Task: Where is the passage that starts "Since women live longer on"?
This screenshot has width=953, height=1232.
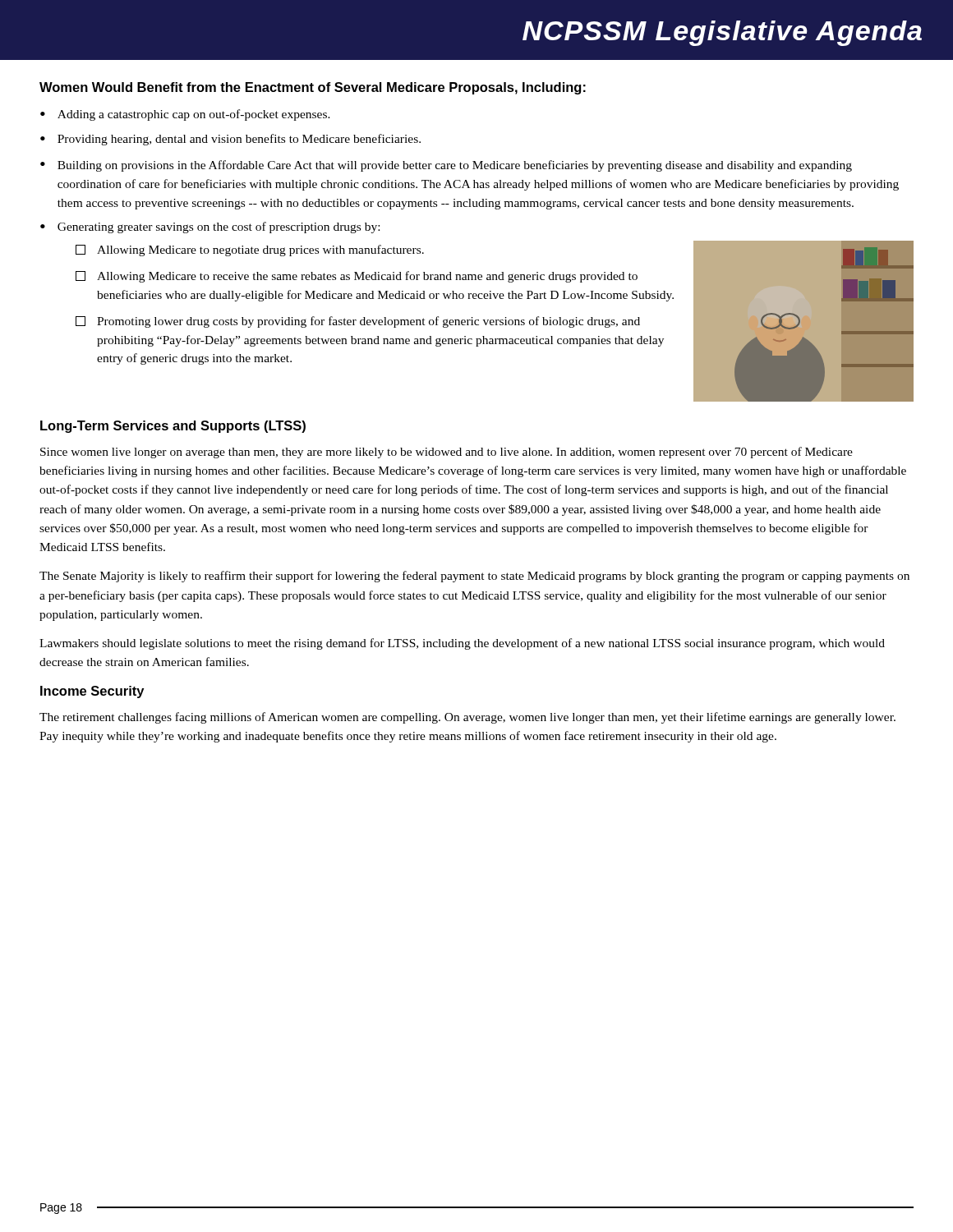Action: coord(473,499)
